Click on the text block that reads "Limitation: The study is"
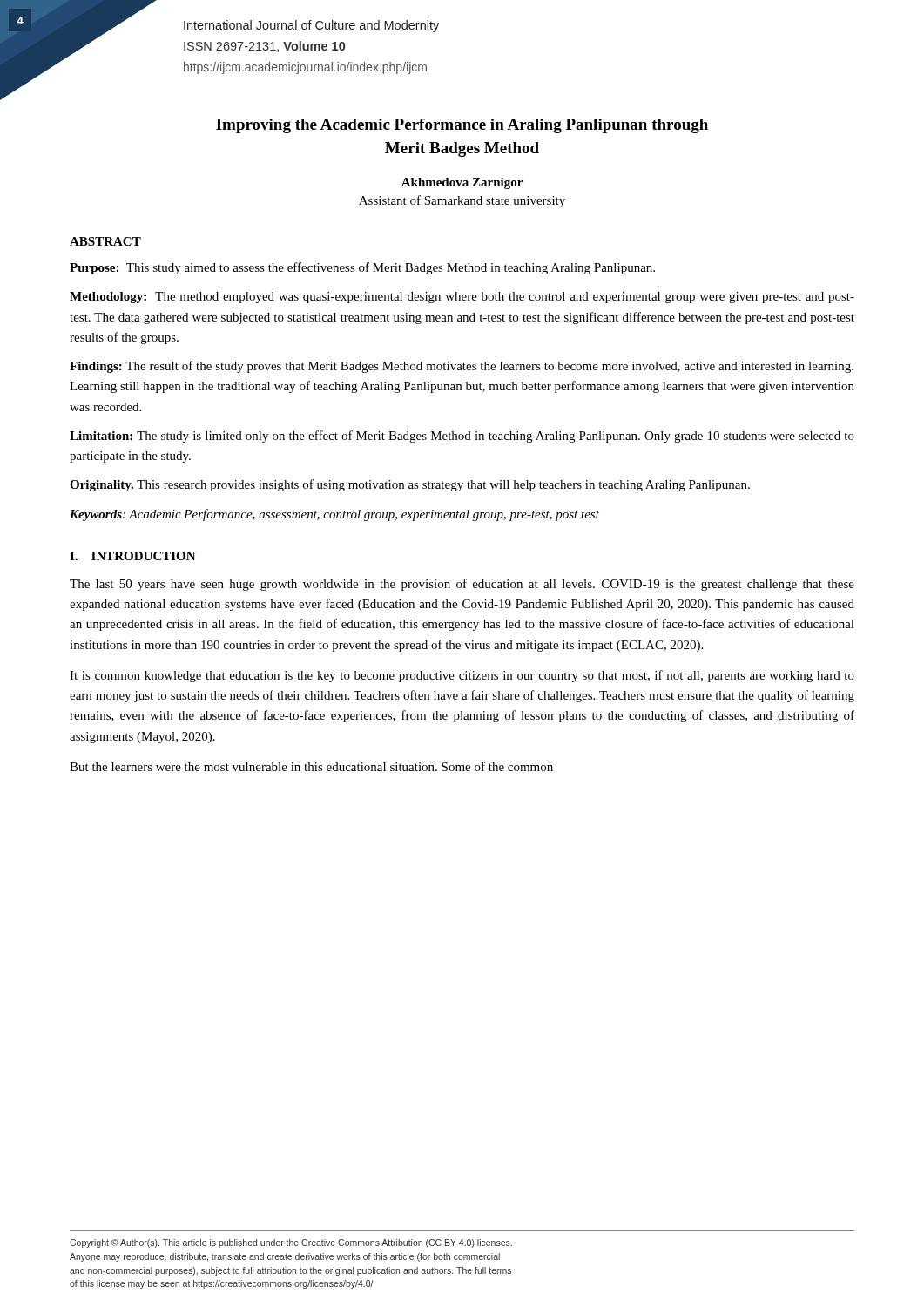The width and height of the screenshot is (924, 1307). (x=462, y=446)
